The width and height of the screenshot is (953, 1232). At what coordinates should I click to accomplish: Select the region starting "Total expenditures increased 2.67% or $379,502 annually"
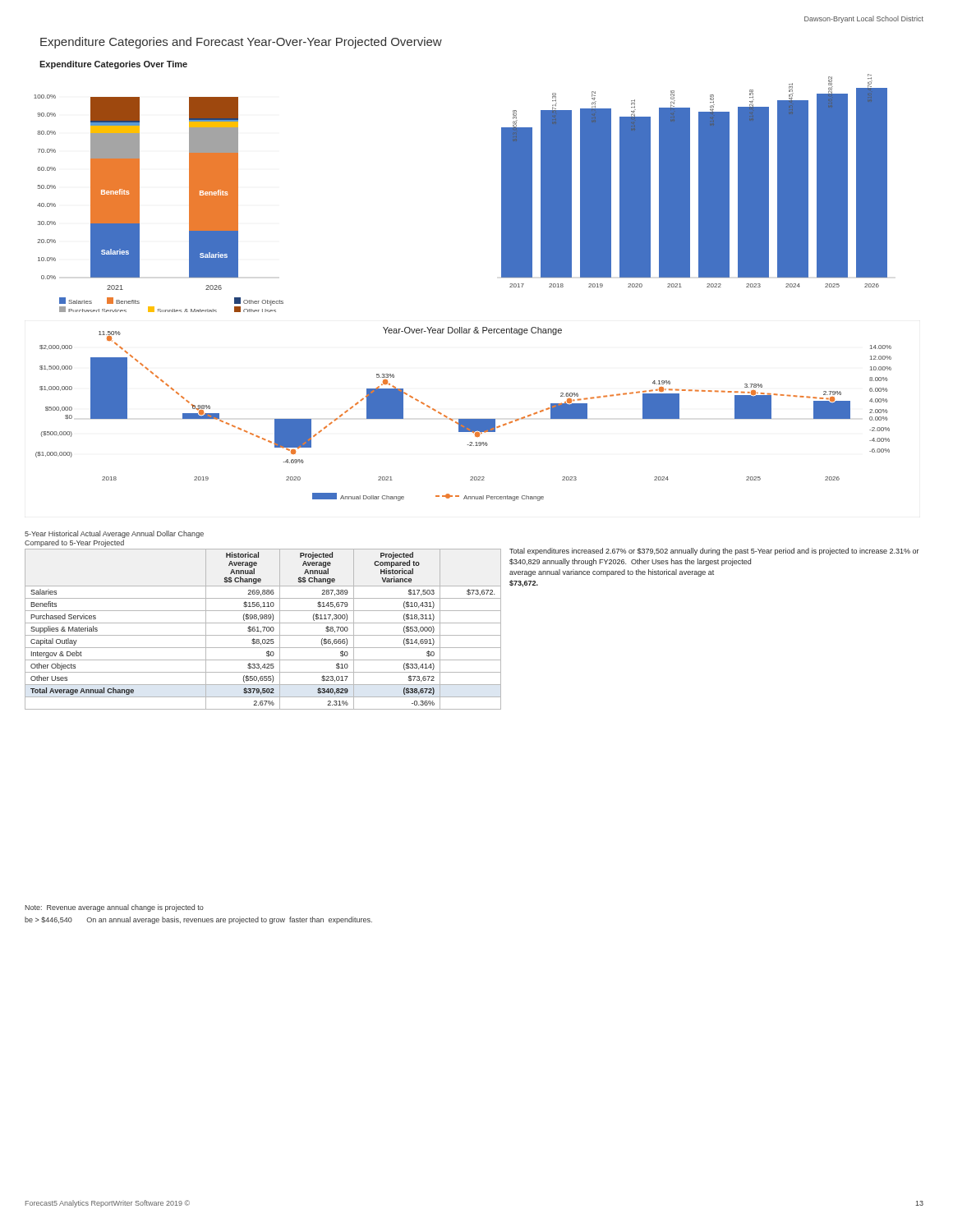point(714,567)
